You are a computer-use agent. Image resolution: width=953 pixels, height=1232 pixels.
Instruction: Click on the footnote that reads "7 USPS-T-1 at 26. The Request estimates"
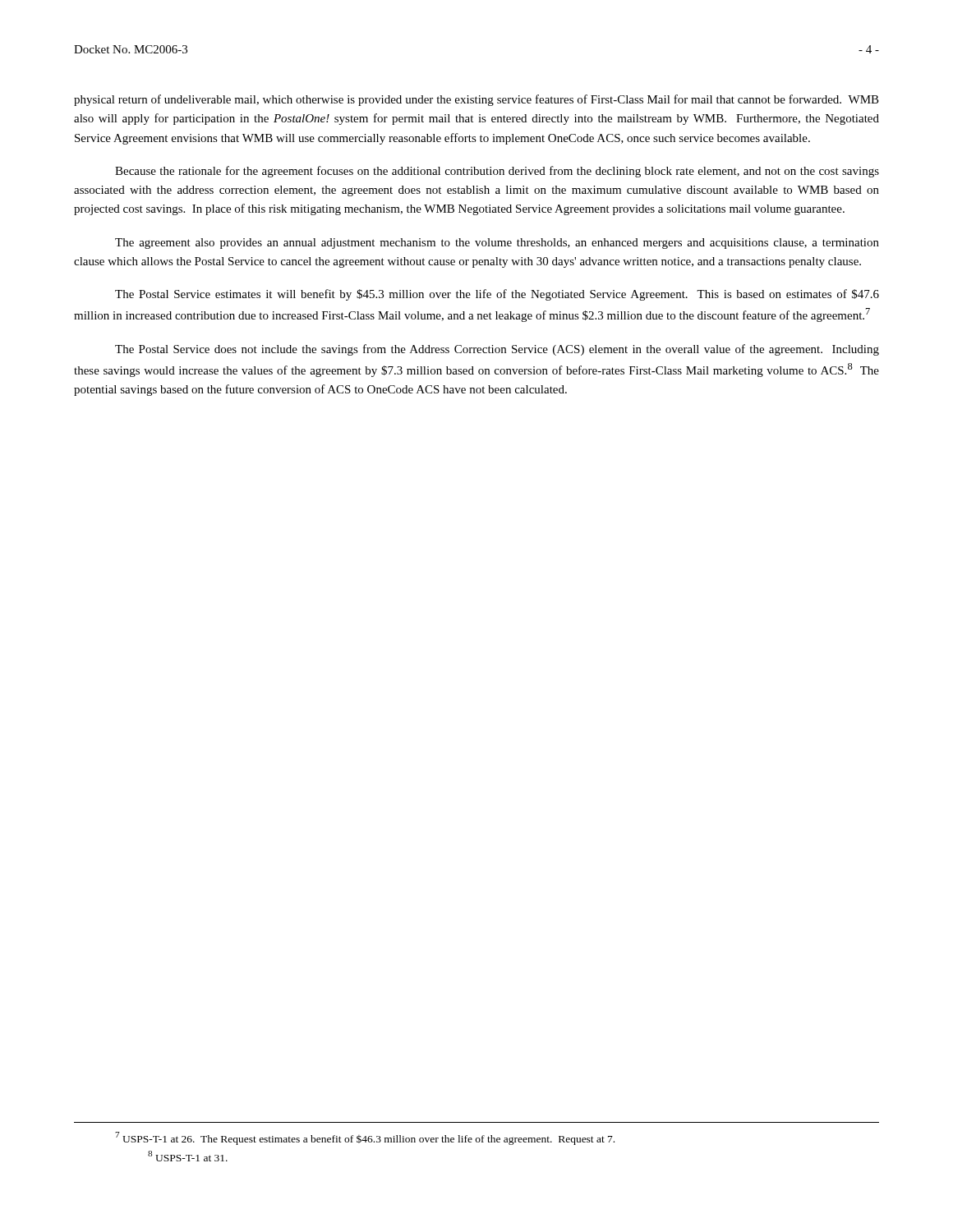point(476,1137)
